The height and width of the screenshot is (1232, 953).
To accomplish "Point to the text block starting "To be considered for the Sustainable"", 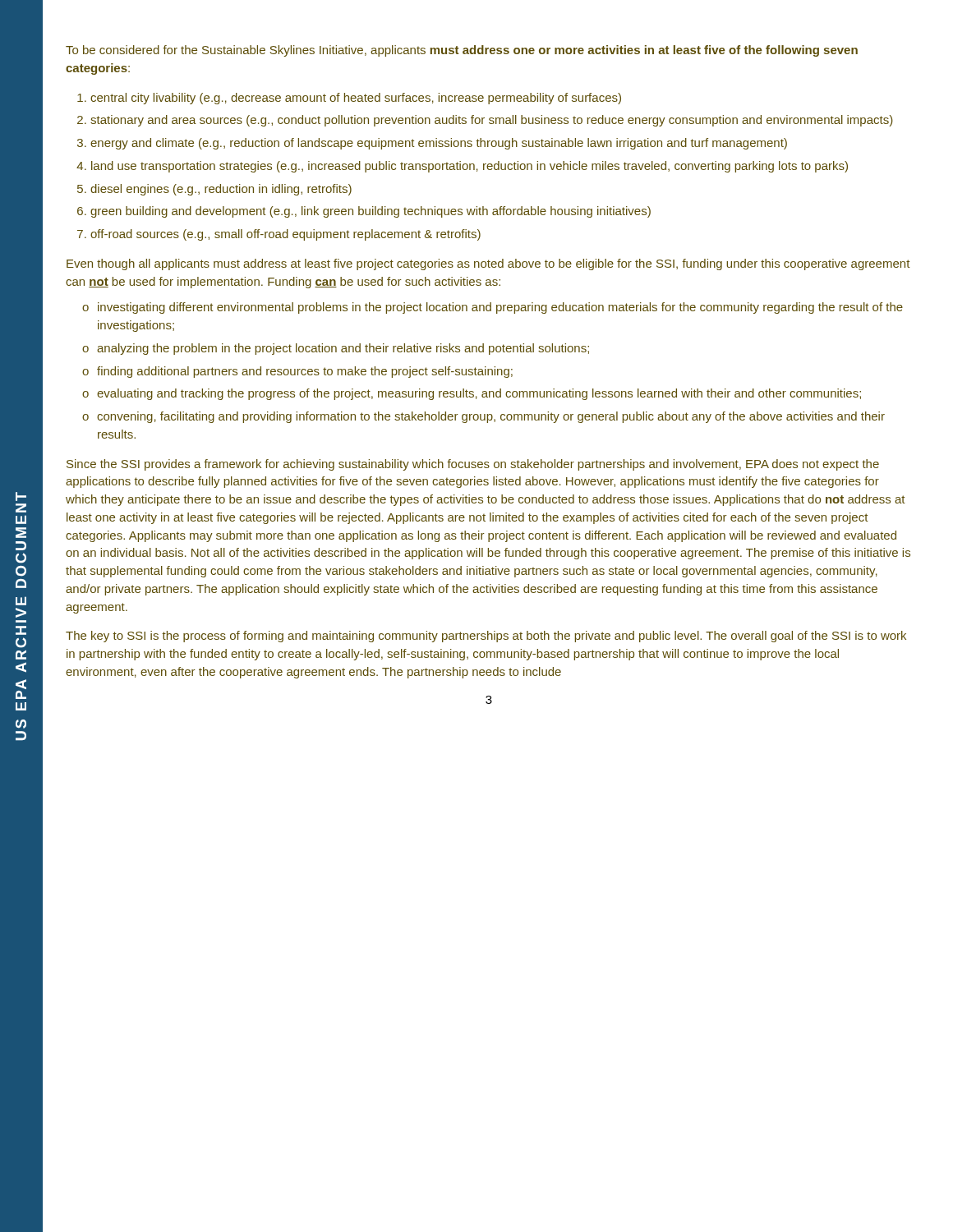I will (x=462, y=59).
